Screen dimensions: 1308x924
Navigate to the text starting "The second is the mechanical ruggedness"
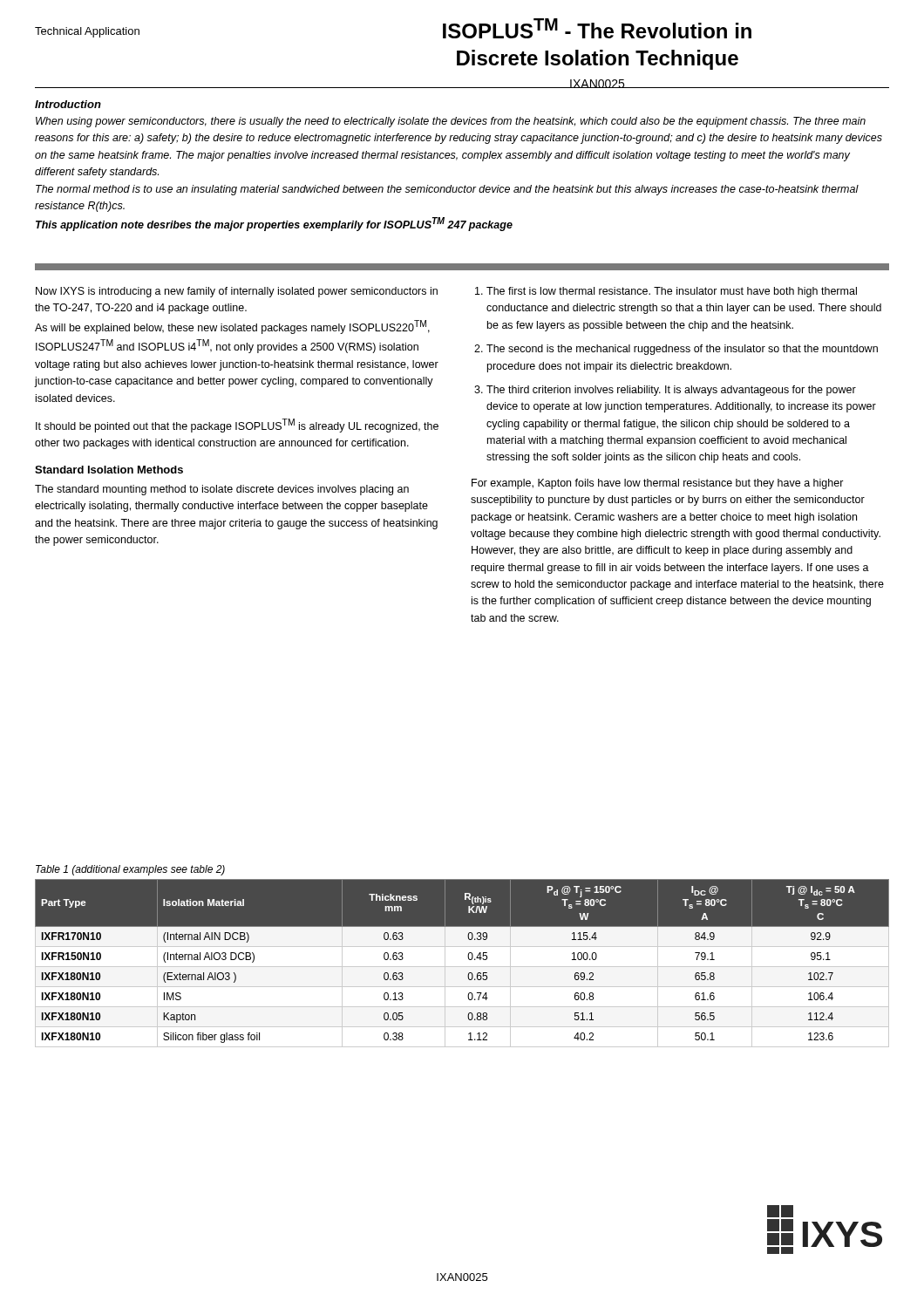coord(682,357)
